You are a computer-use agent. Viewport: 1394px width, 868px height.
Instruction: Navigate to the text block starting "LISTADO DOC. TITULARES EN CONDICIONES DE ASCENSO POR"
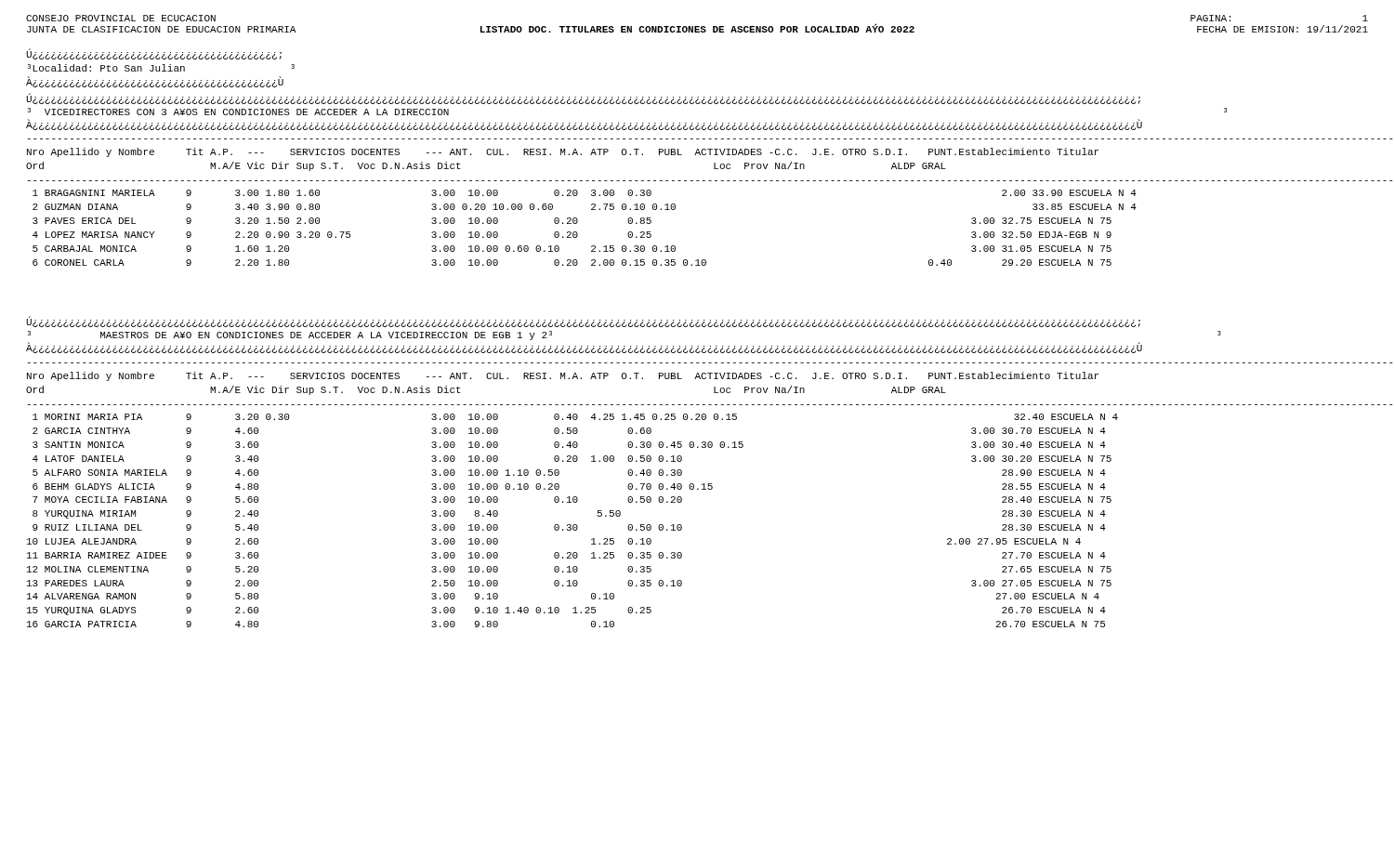(697, 30)
